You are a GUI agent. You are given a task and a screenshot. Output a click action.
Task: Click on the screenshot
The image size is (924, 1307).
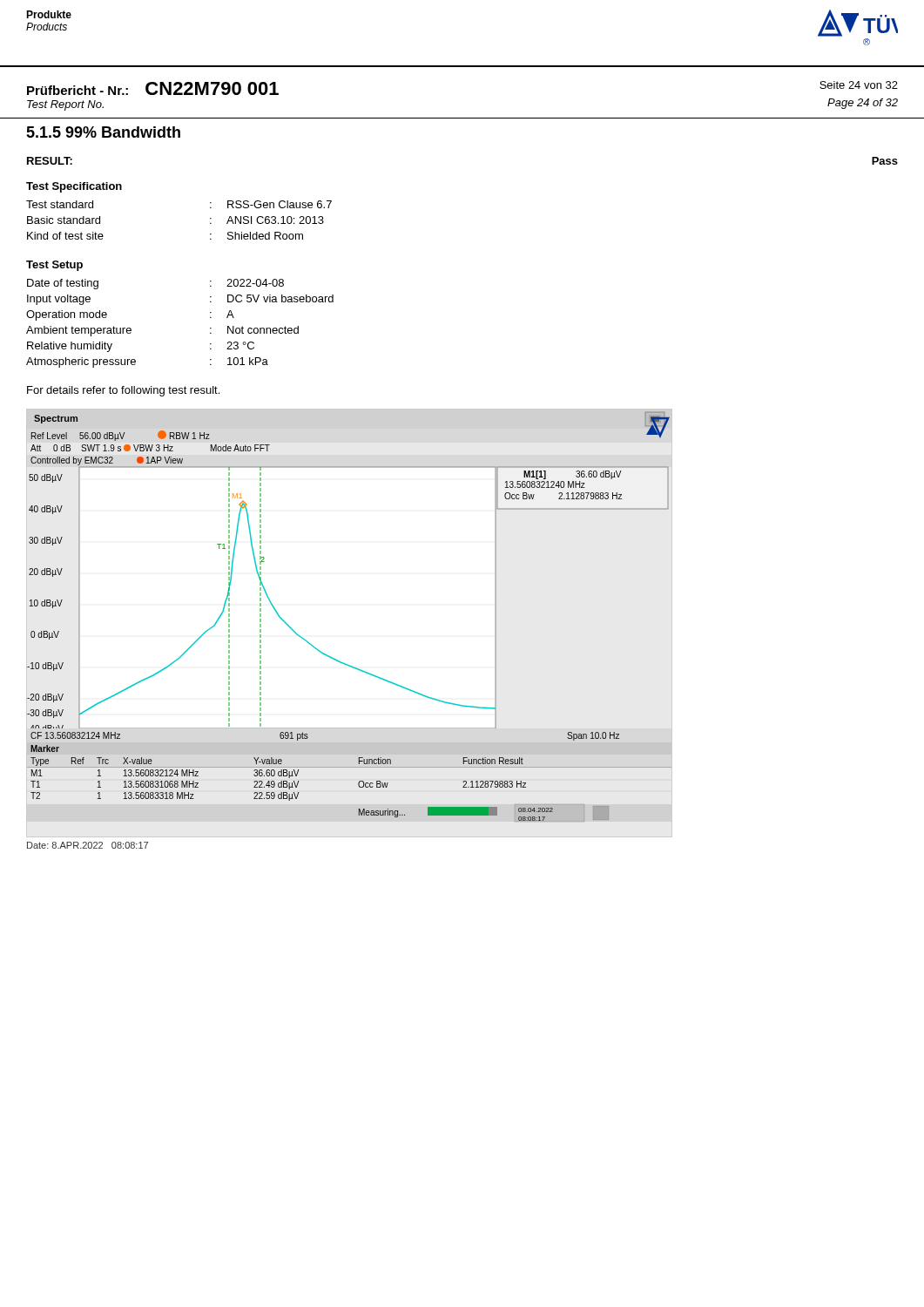(x=462, y=630)
